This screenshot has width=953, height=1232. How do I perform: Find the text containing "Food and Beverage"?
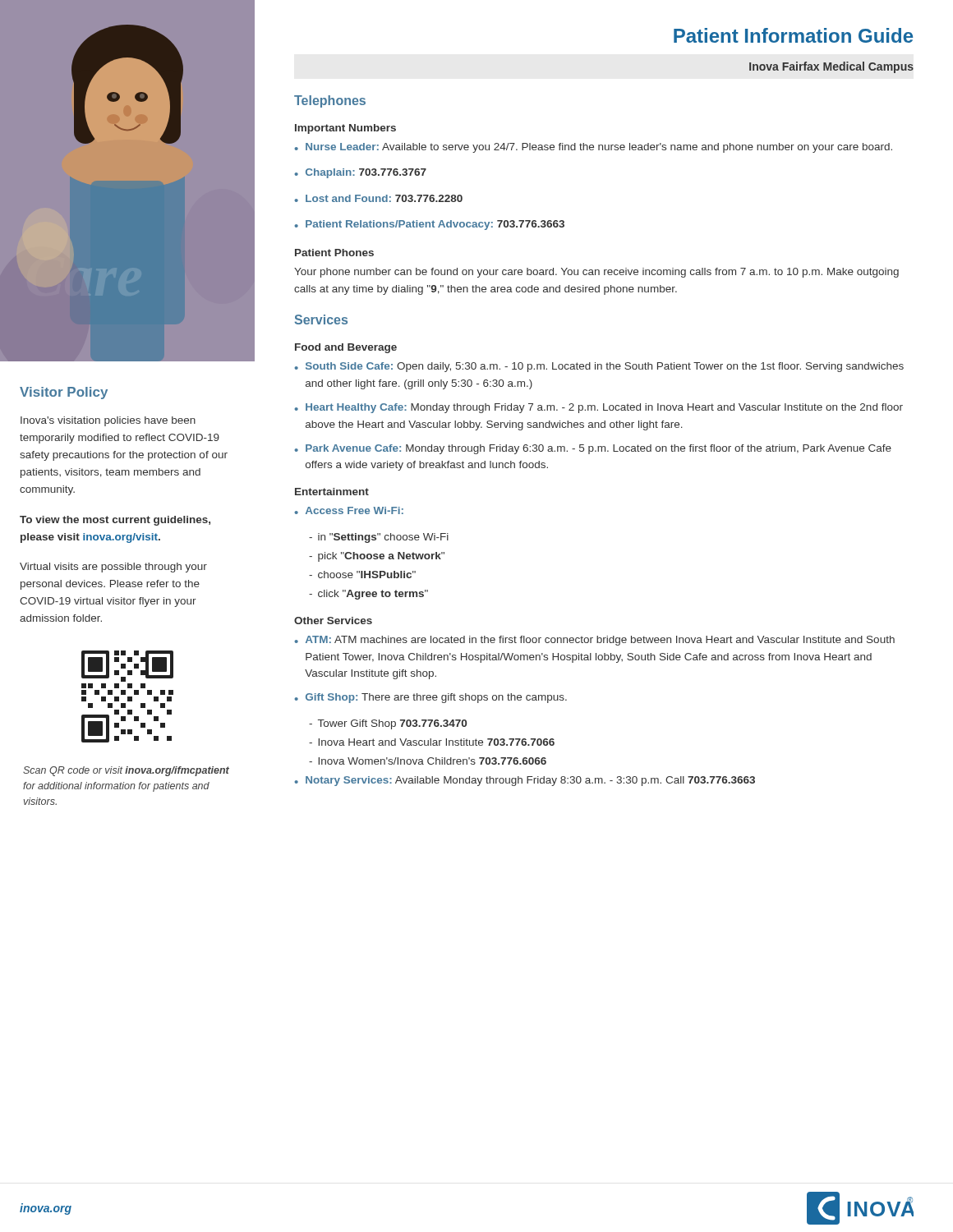[346, 347]
